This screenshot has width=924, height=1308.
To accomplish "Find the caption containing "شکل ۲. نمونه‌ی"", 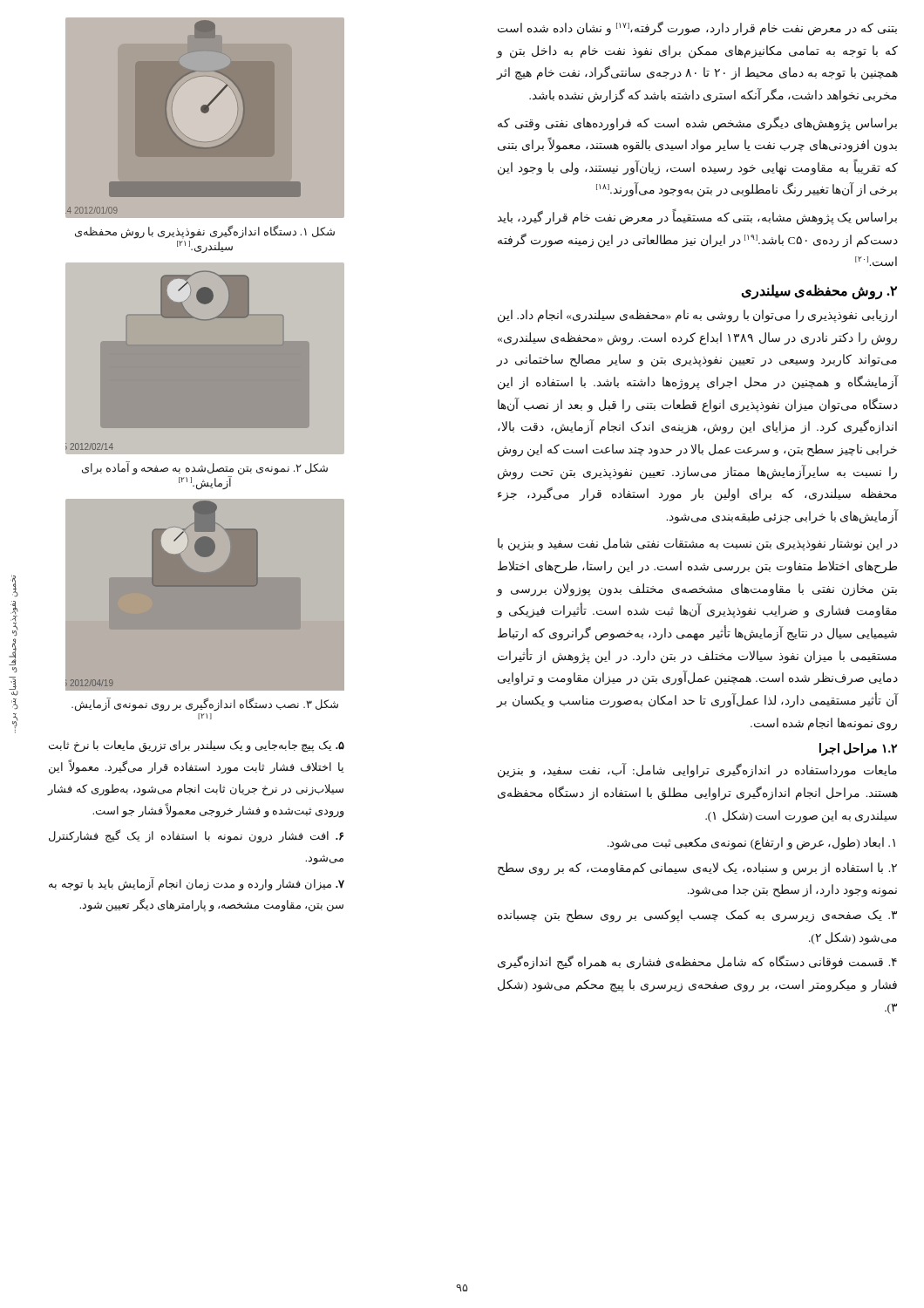I will click(205, 476).
